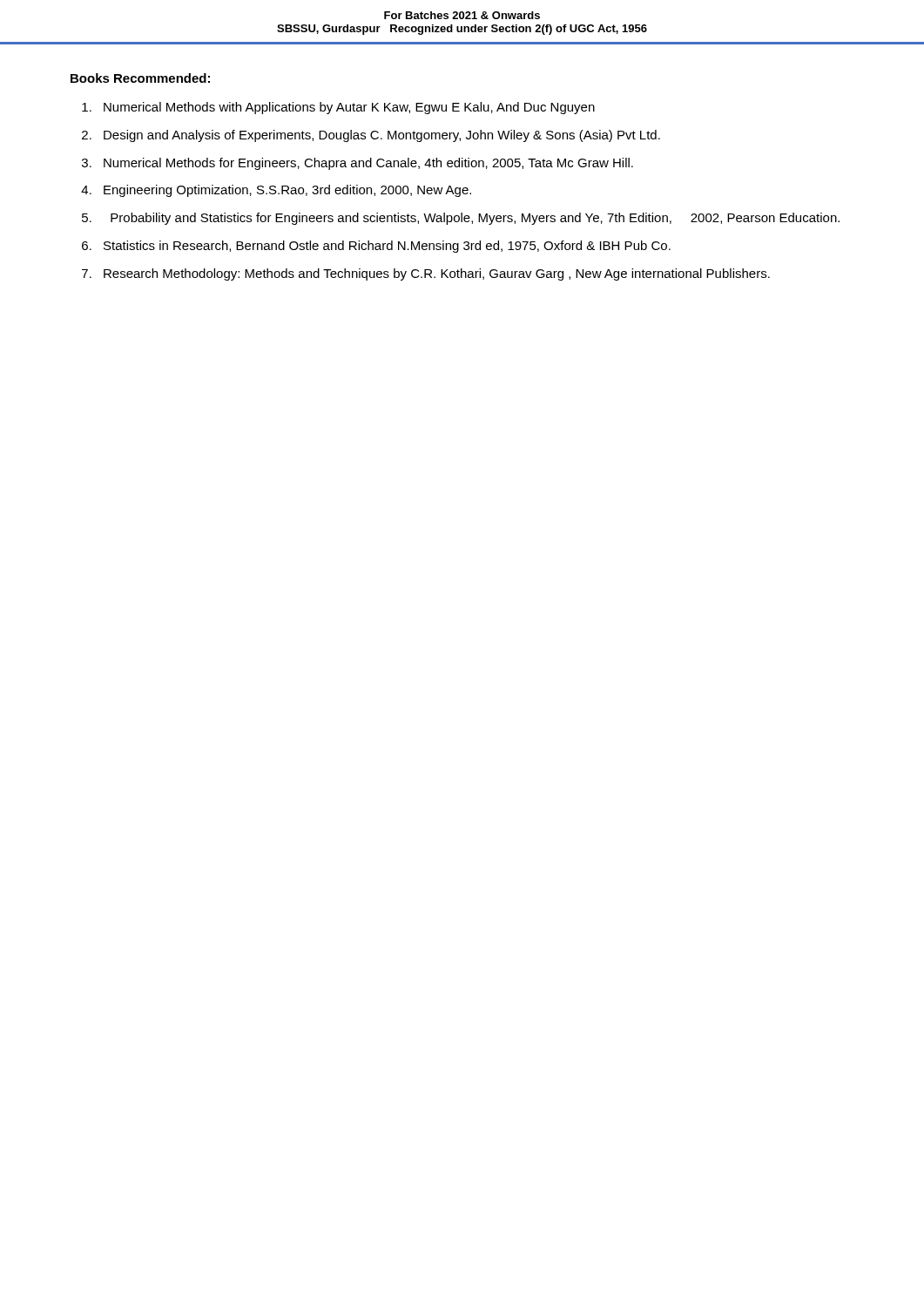Screen dimensions: 1307x924
Task: Locate the block starting "Engineering Optimization, S.S.Rao,"
Action: [288, 190]
